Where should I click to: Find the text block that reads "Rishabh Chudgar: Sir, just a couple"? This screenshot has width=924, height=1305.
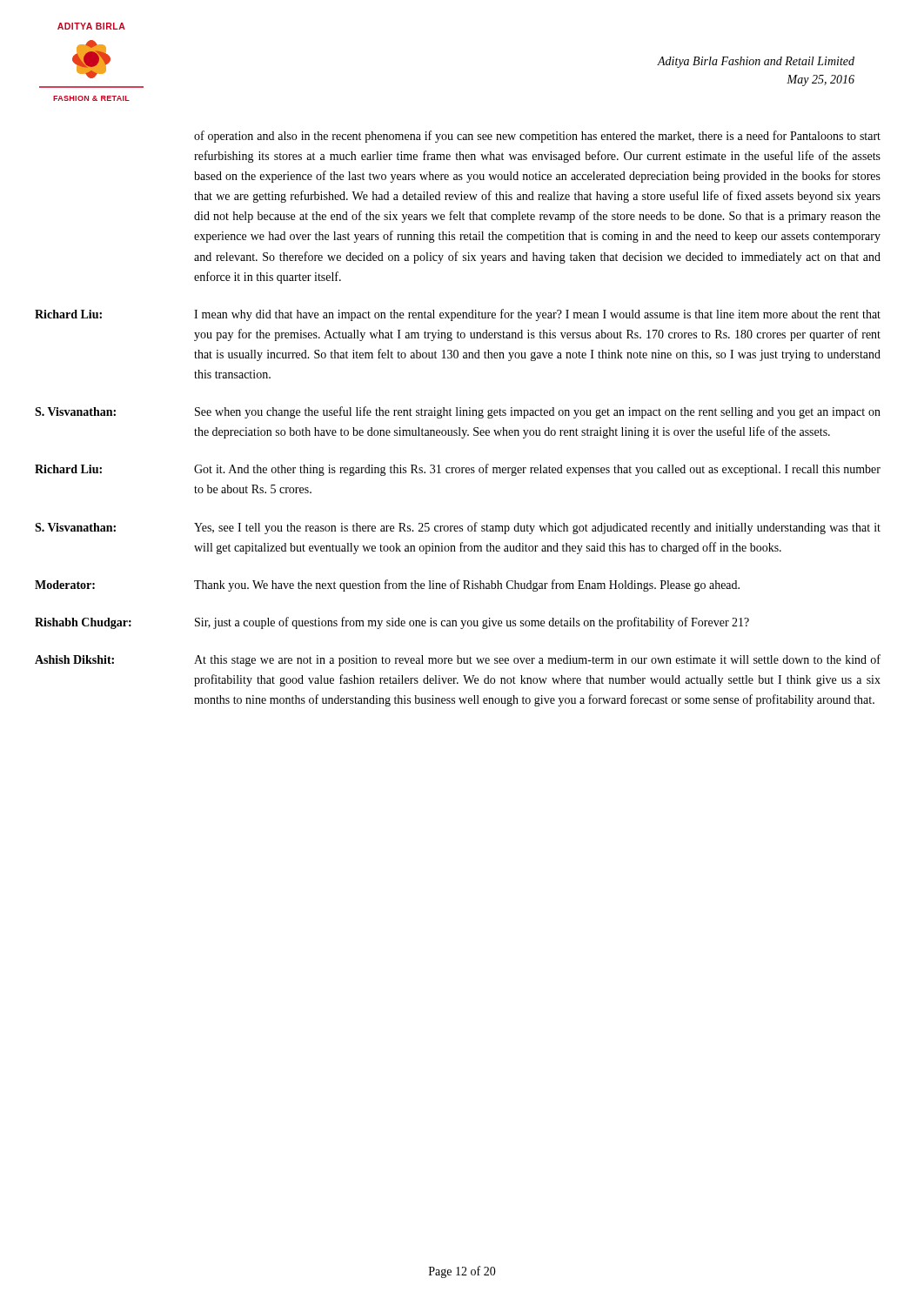pos(458,622)
